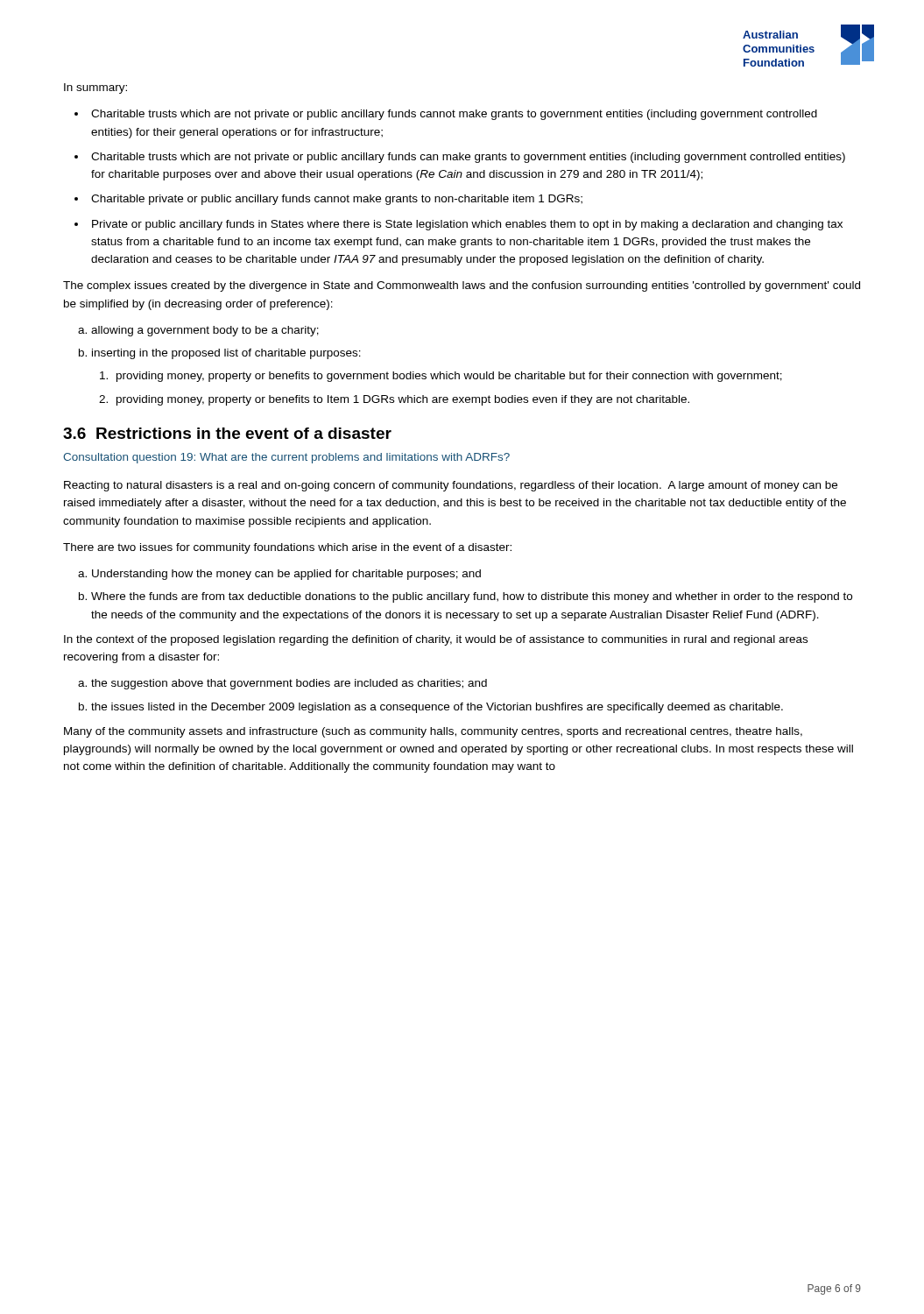Screen dimensions: 1314x924
Task: Locate the text starting "In the context of the"
Action: click(436, 648)
